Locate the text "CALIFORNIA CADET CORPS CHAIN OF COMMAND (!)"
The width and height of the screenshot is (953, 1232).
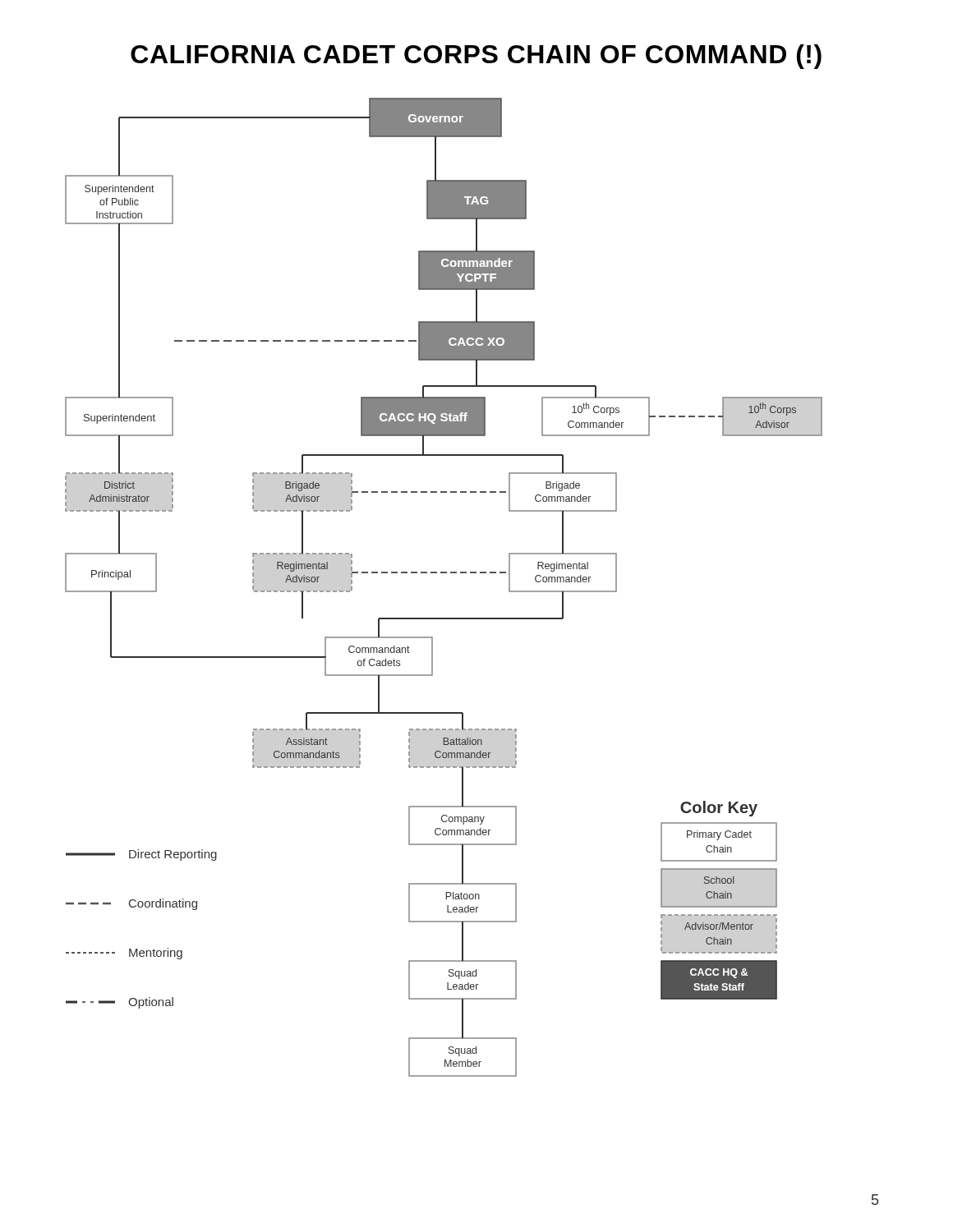click(476, 54)
